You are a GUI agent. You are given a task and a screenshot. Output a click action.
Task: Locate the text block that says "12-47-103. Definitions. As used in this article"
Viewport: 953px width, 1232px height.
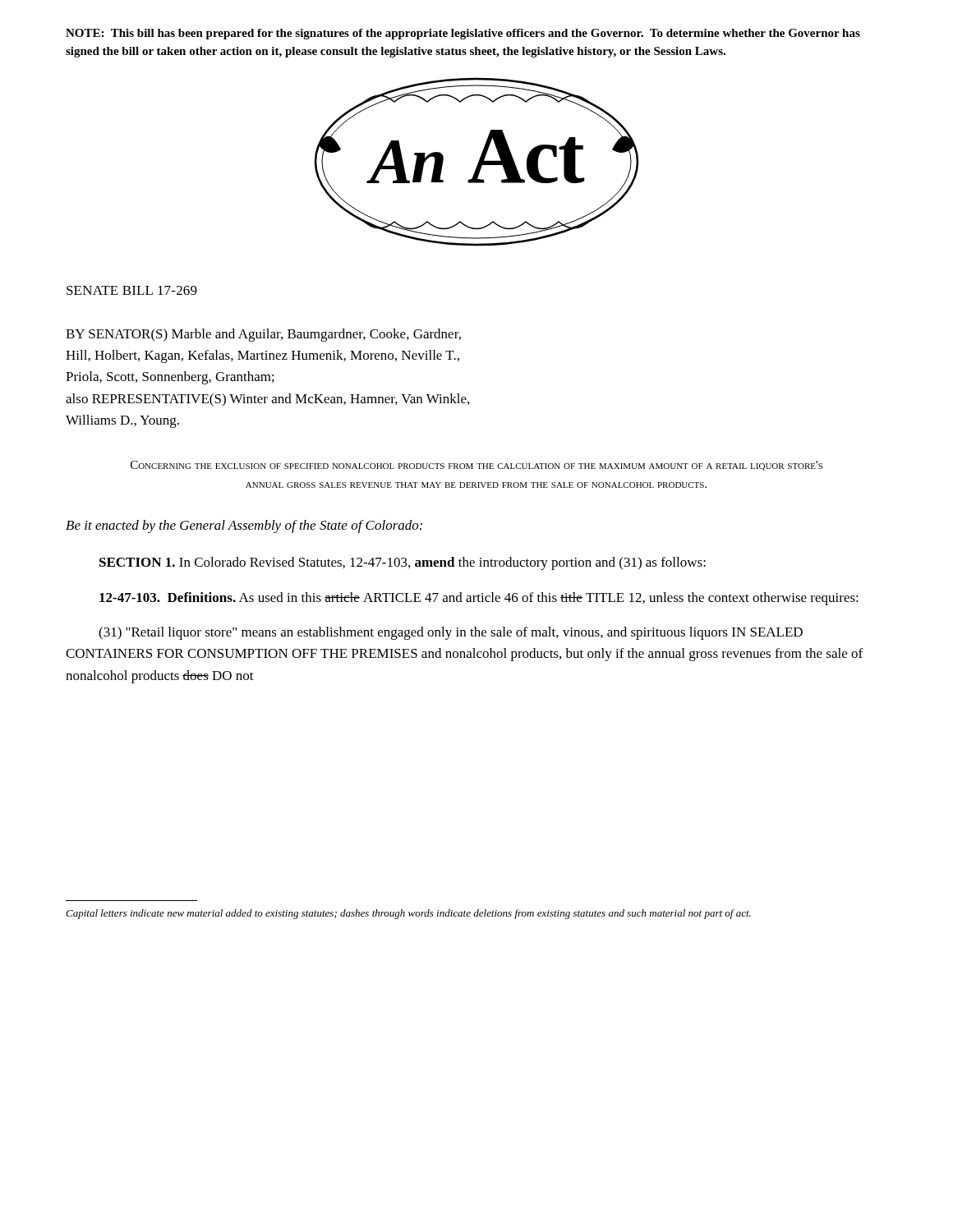tap(479, 597)
